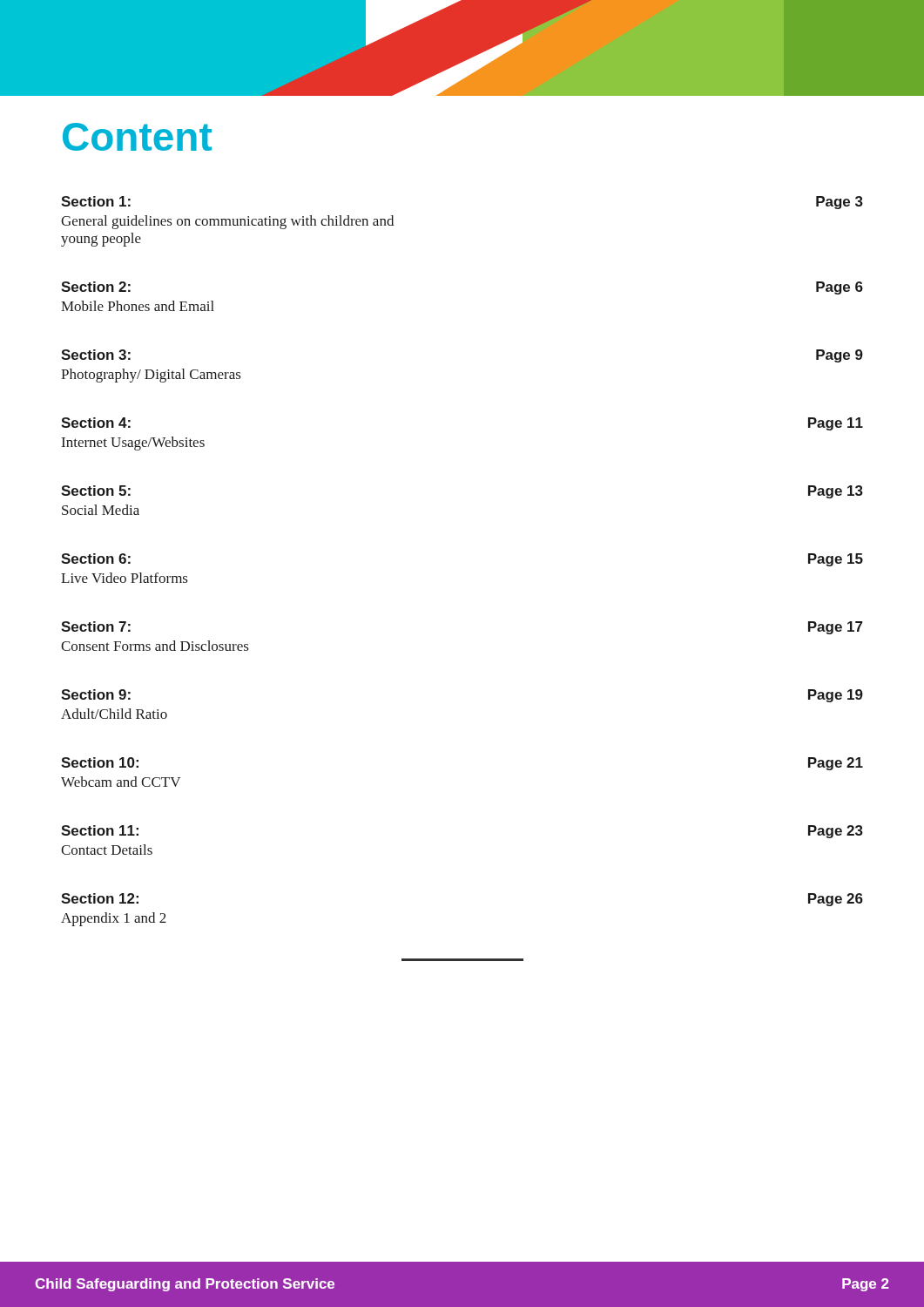Select the region starting "Section 4: Internet Usage/Websites Page"
Viewport: 924px width, 1307px height.
pos(94,424)
